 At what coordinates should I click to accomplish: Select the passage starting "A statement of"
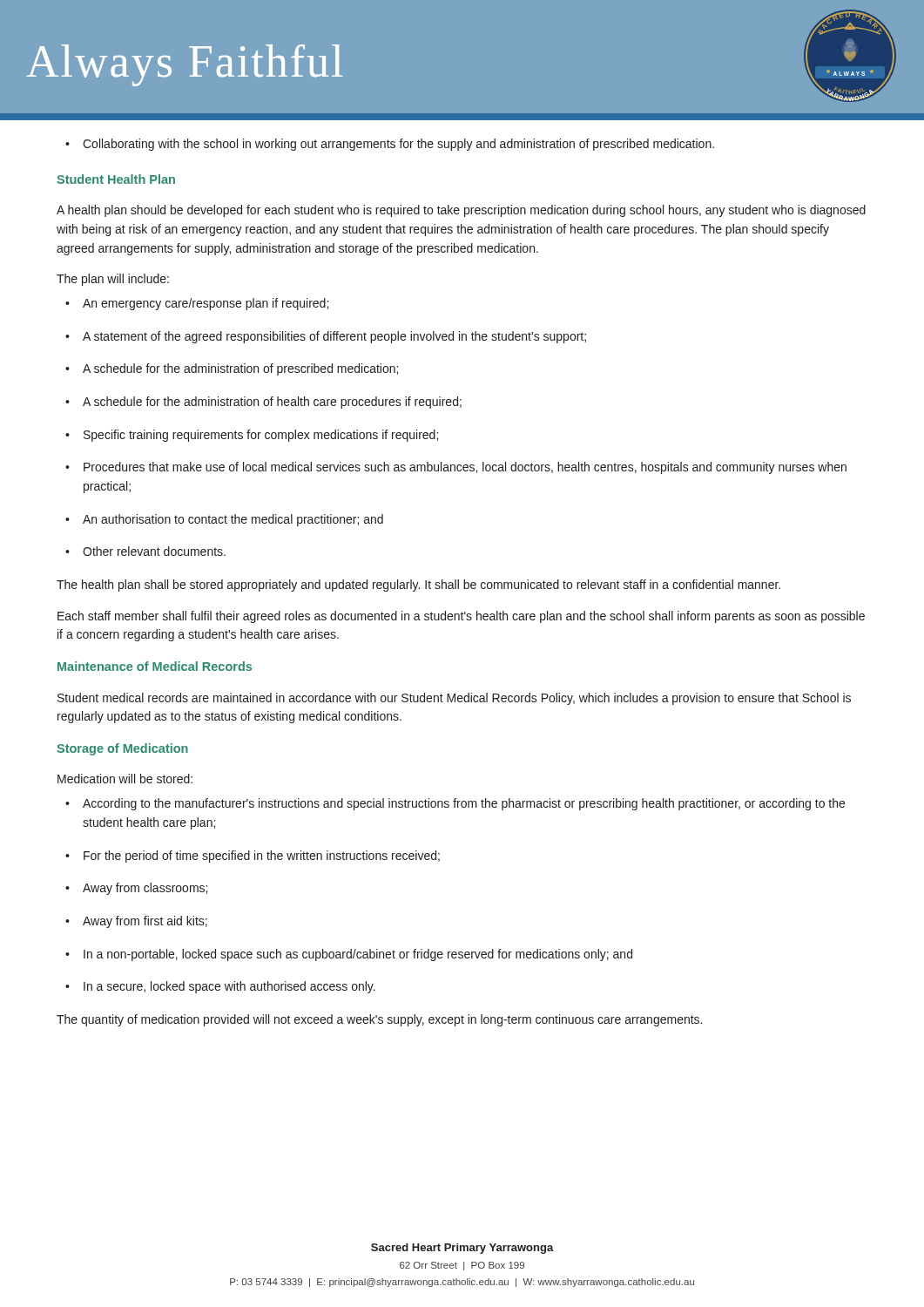tap(462, 337)
